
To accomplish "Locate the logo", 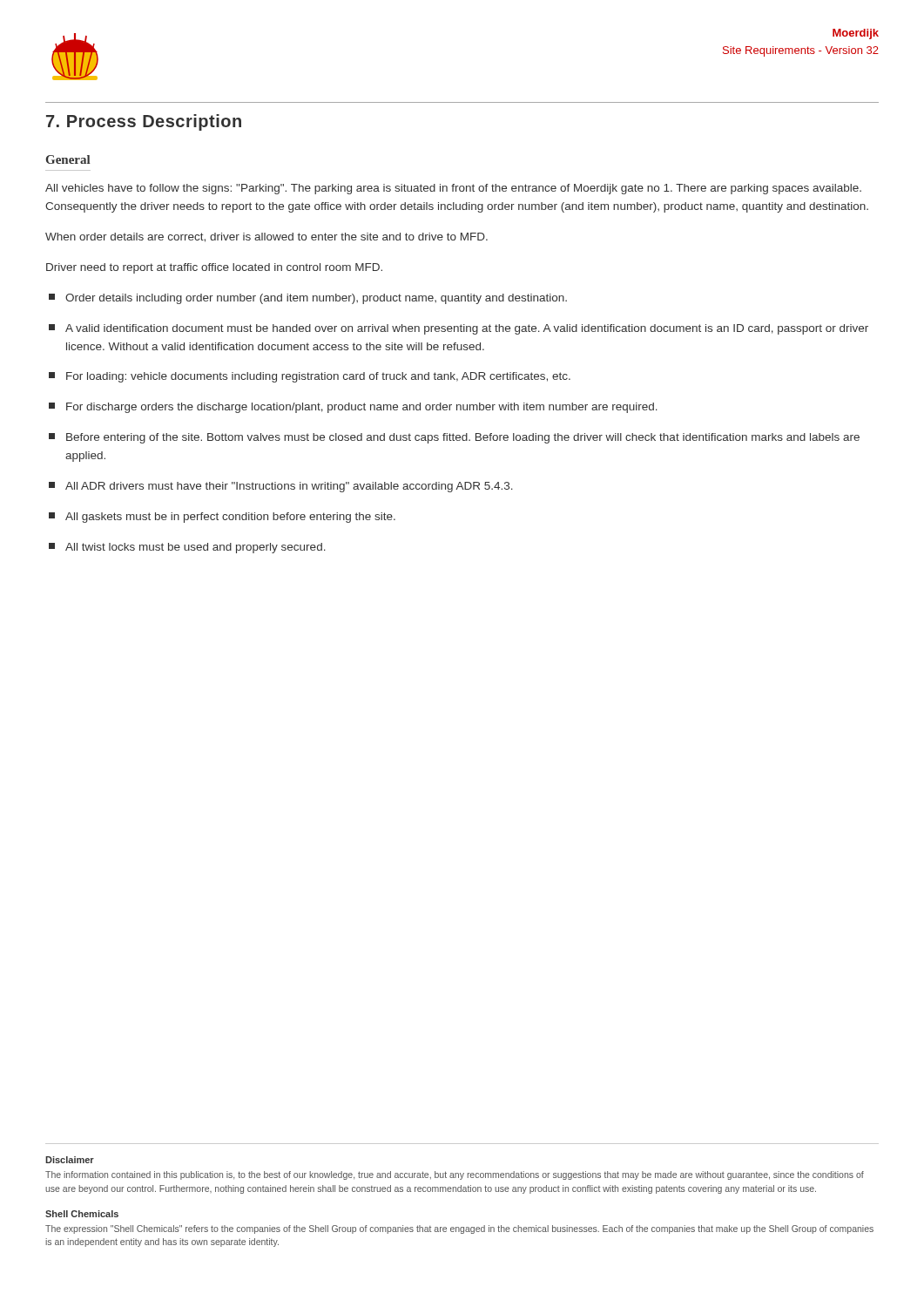I will (x=75, y=55).
